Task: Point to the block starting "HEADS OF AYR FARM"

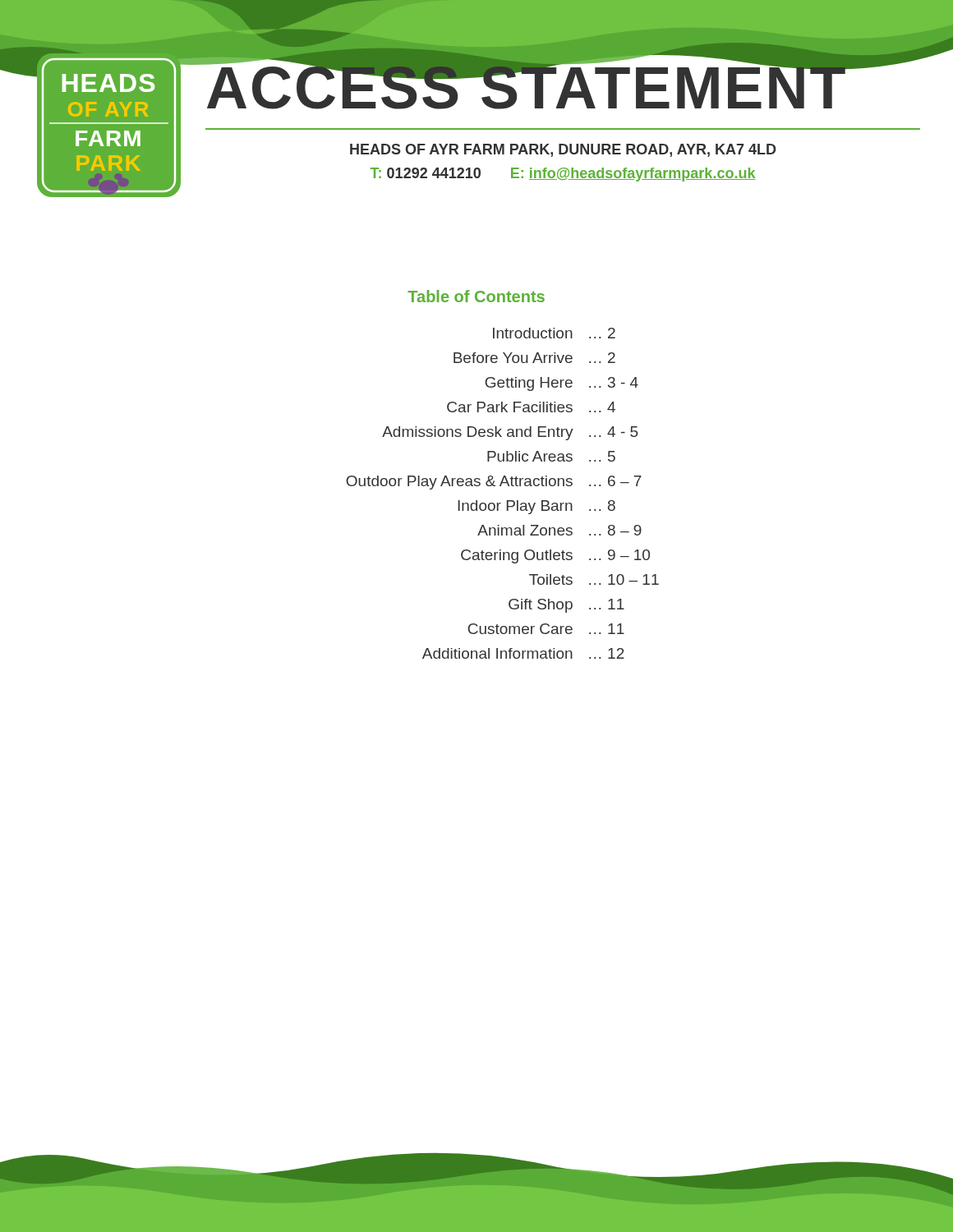Action: point(563,149)
